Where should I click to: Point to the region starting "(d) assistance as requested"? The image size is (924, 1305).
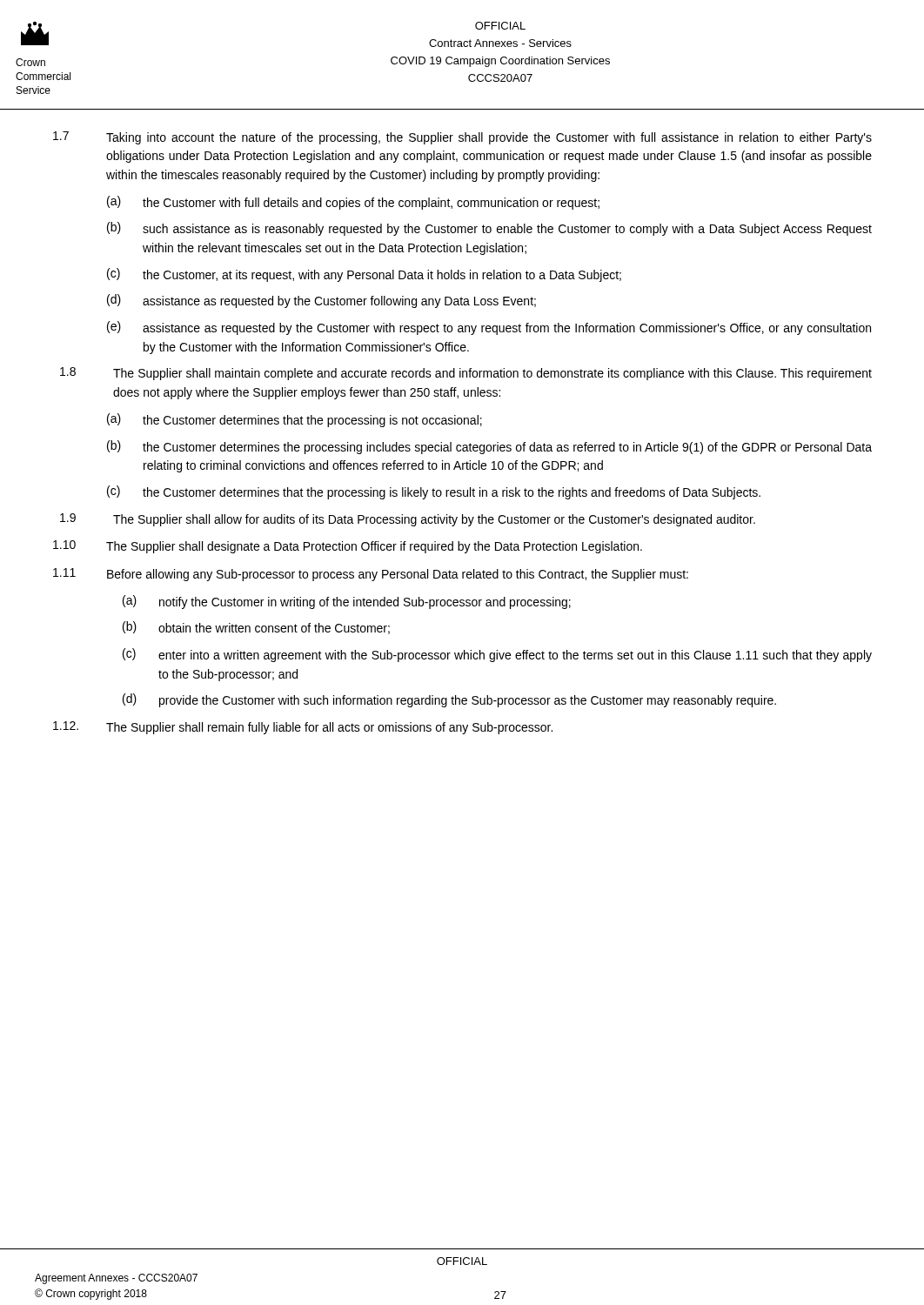coord(489,302)
